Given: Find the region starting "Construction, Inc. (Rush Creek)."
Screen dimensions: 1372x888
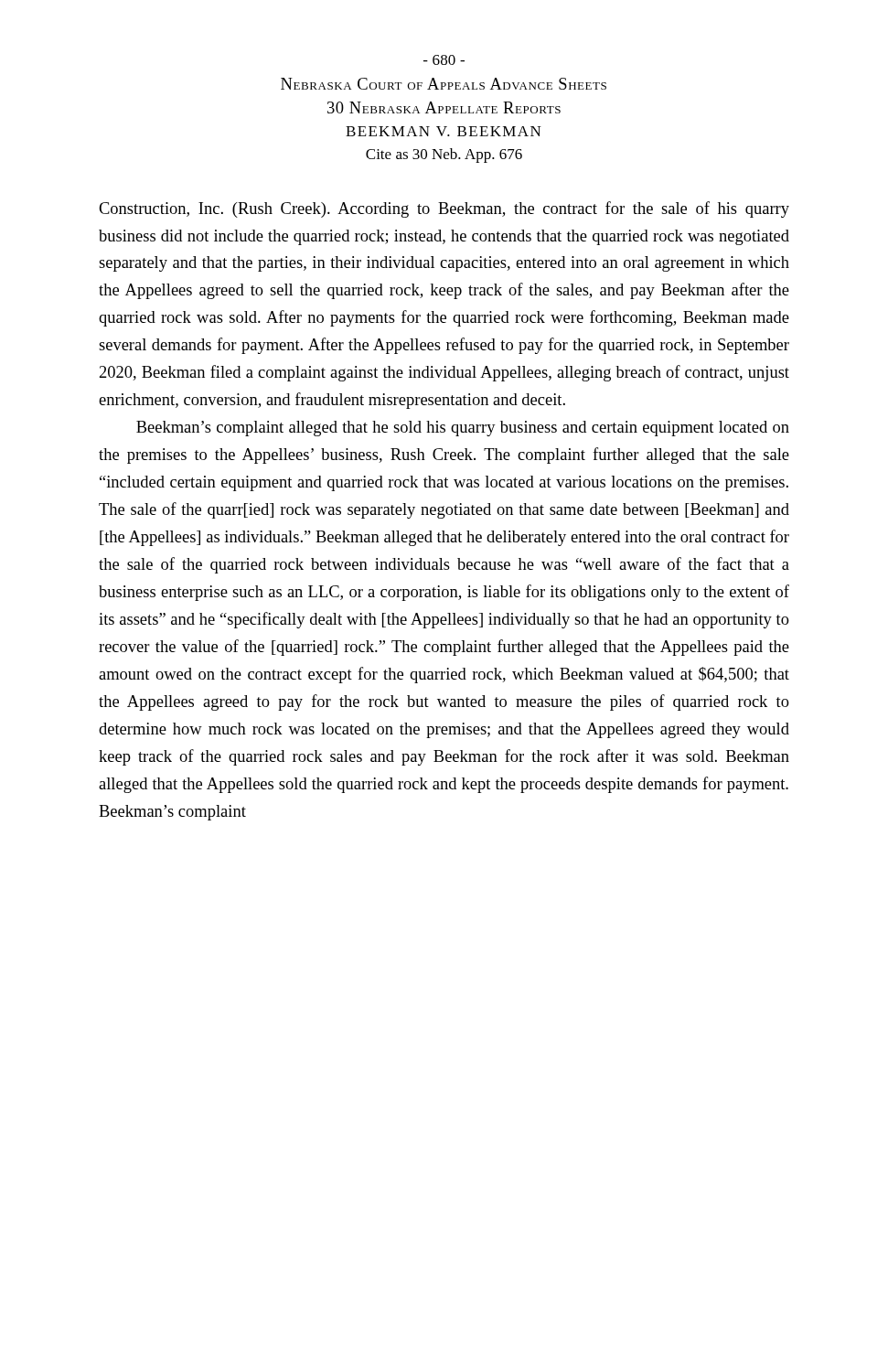Looking at the screenshot, I should (x=444, y=511).
